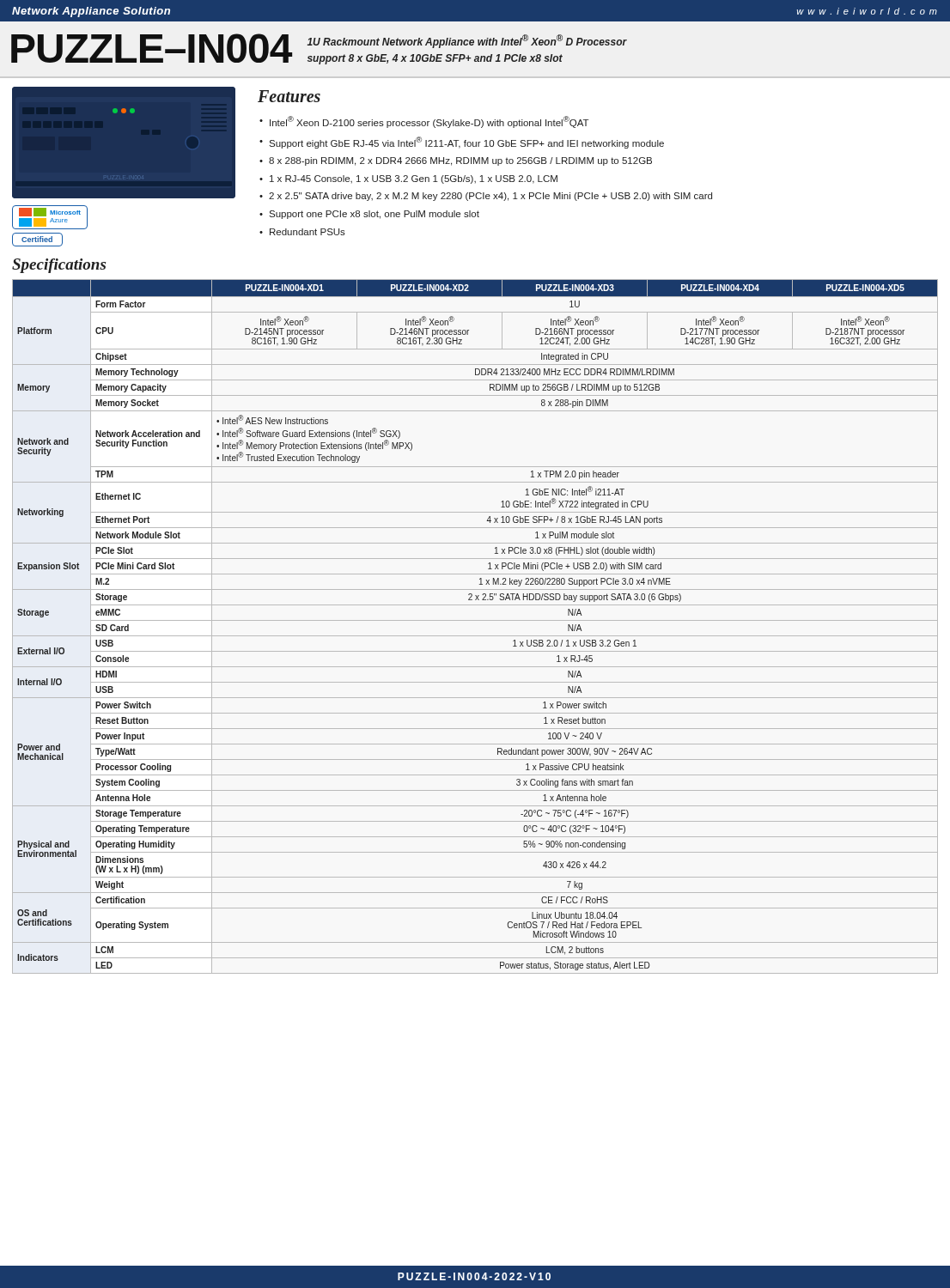Find the text block starting "• 8 x 288-pin RDIMM,"

click(x=456, y=161)
